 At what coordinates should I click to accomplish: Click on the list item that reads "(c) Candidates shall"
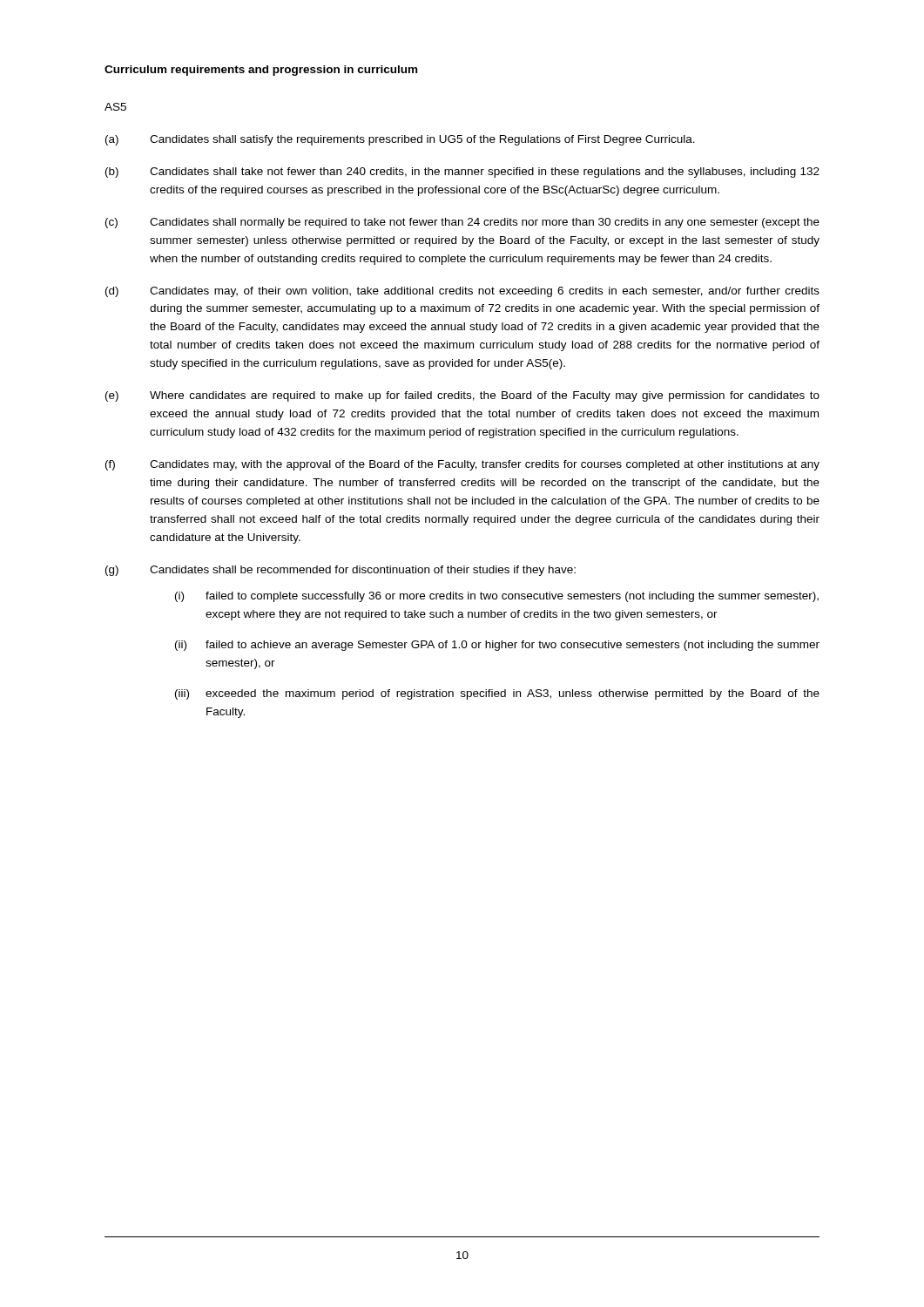[462, 241]
